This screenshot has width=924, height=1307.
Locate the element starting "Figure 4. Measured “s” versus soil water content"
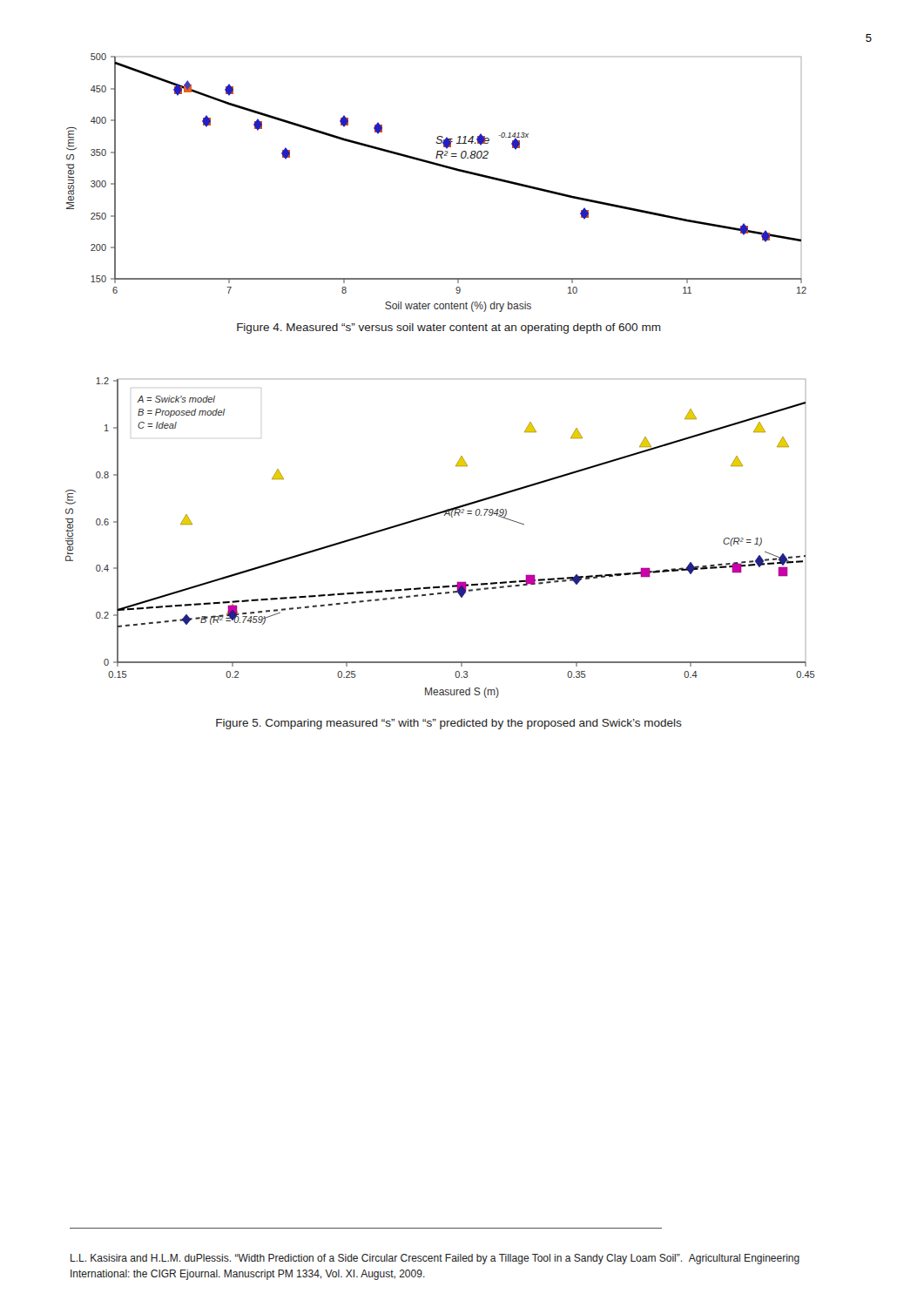[x=448, y=327]
